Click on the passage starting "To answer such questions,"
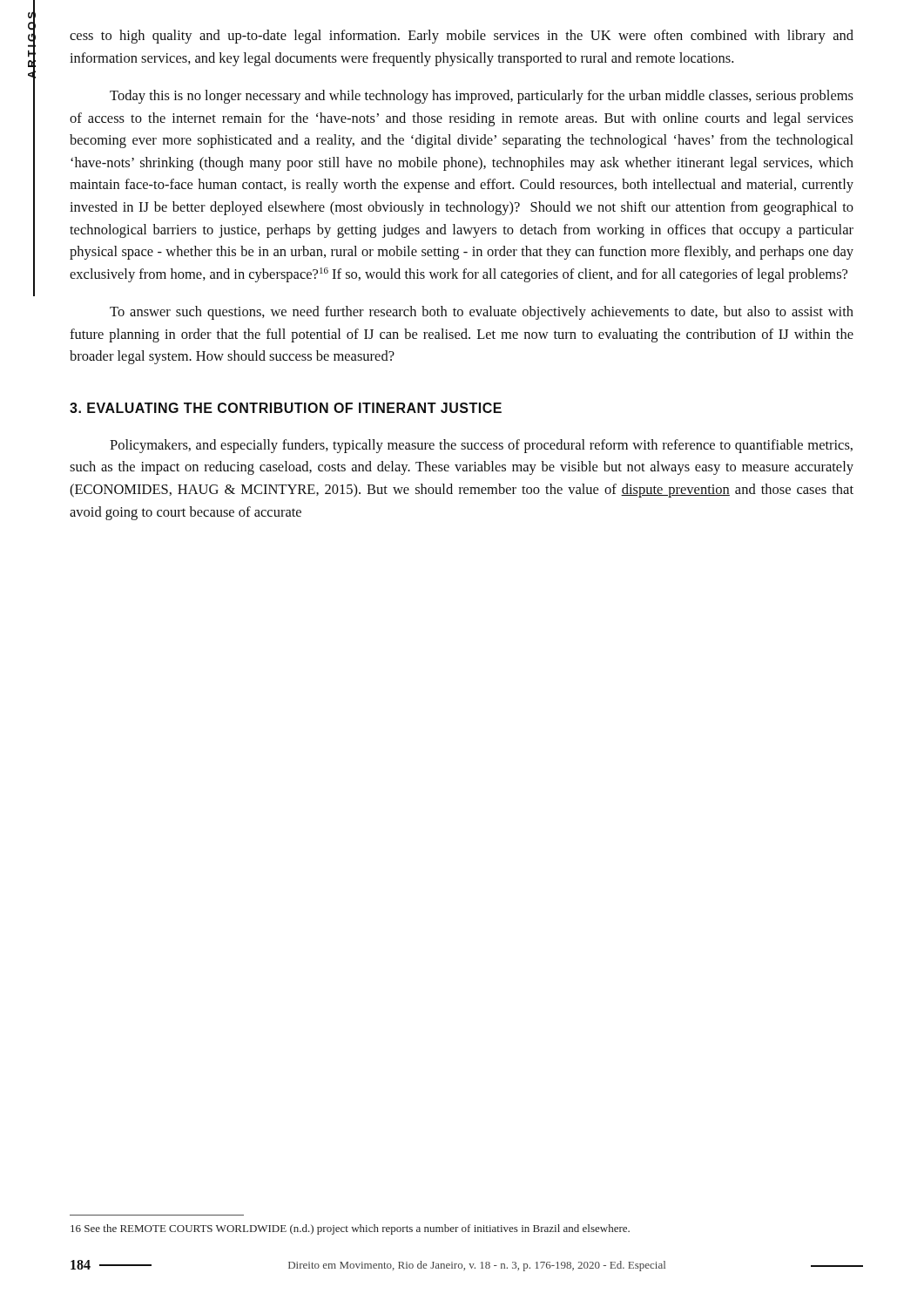The width and height of the screenshot is (924, 1307). tap(462, 334)
